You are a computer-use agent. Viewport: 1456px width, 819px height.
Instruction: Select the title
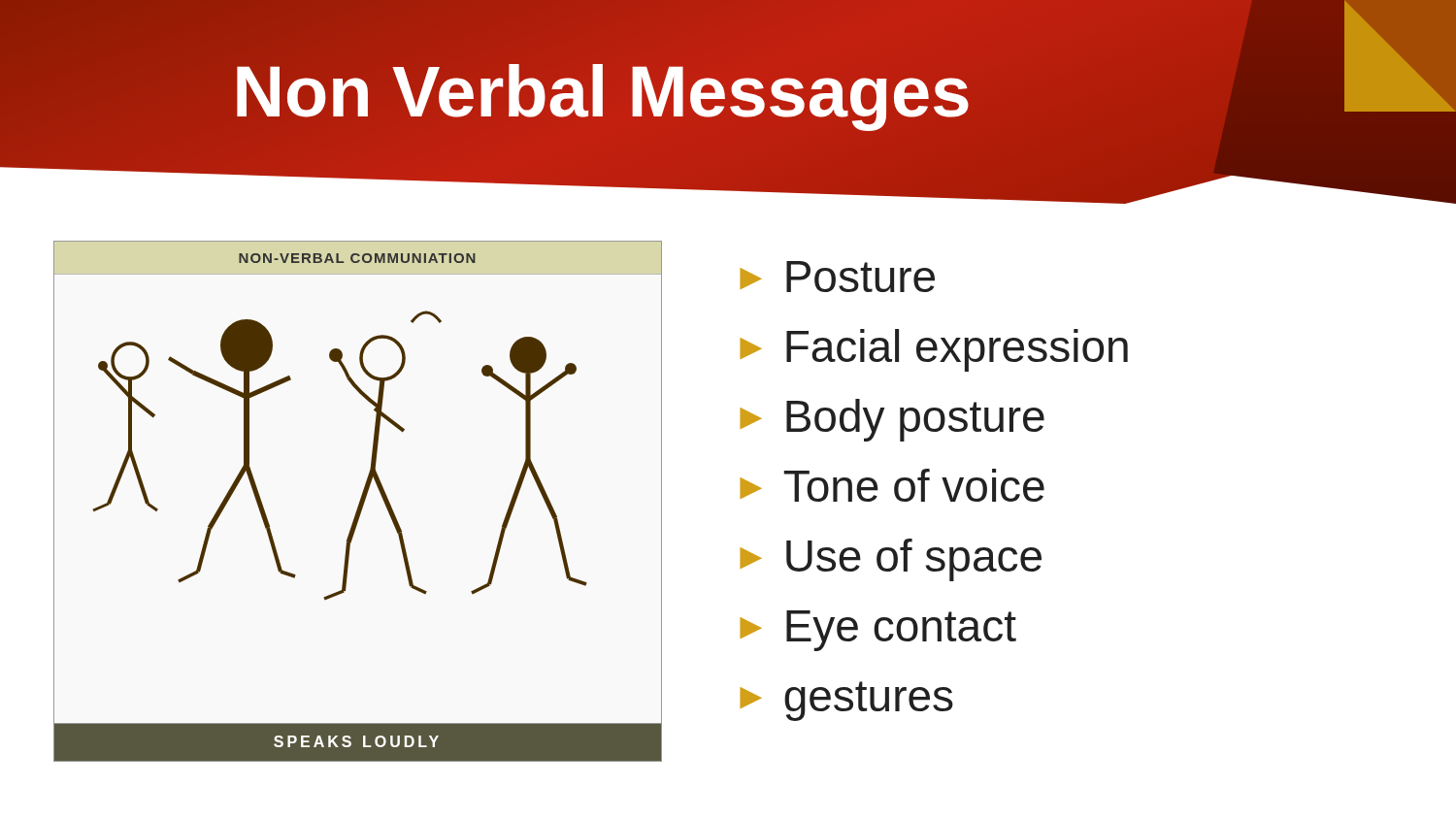pos(602,92)
